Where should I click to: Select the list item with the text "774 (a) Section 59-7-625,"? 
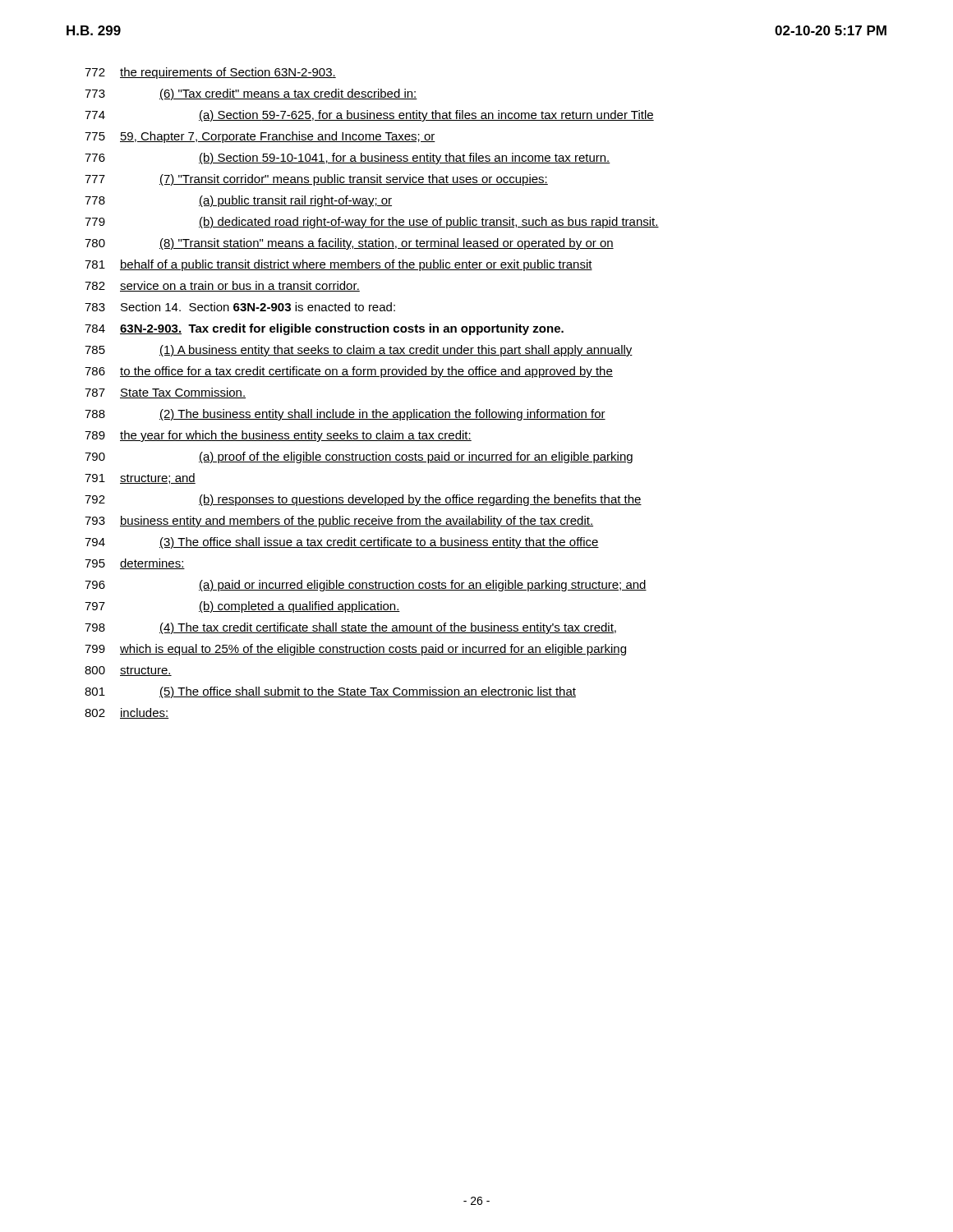[476, 115]
